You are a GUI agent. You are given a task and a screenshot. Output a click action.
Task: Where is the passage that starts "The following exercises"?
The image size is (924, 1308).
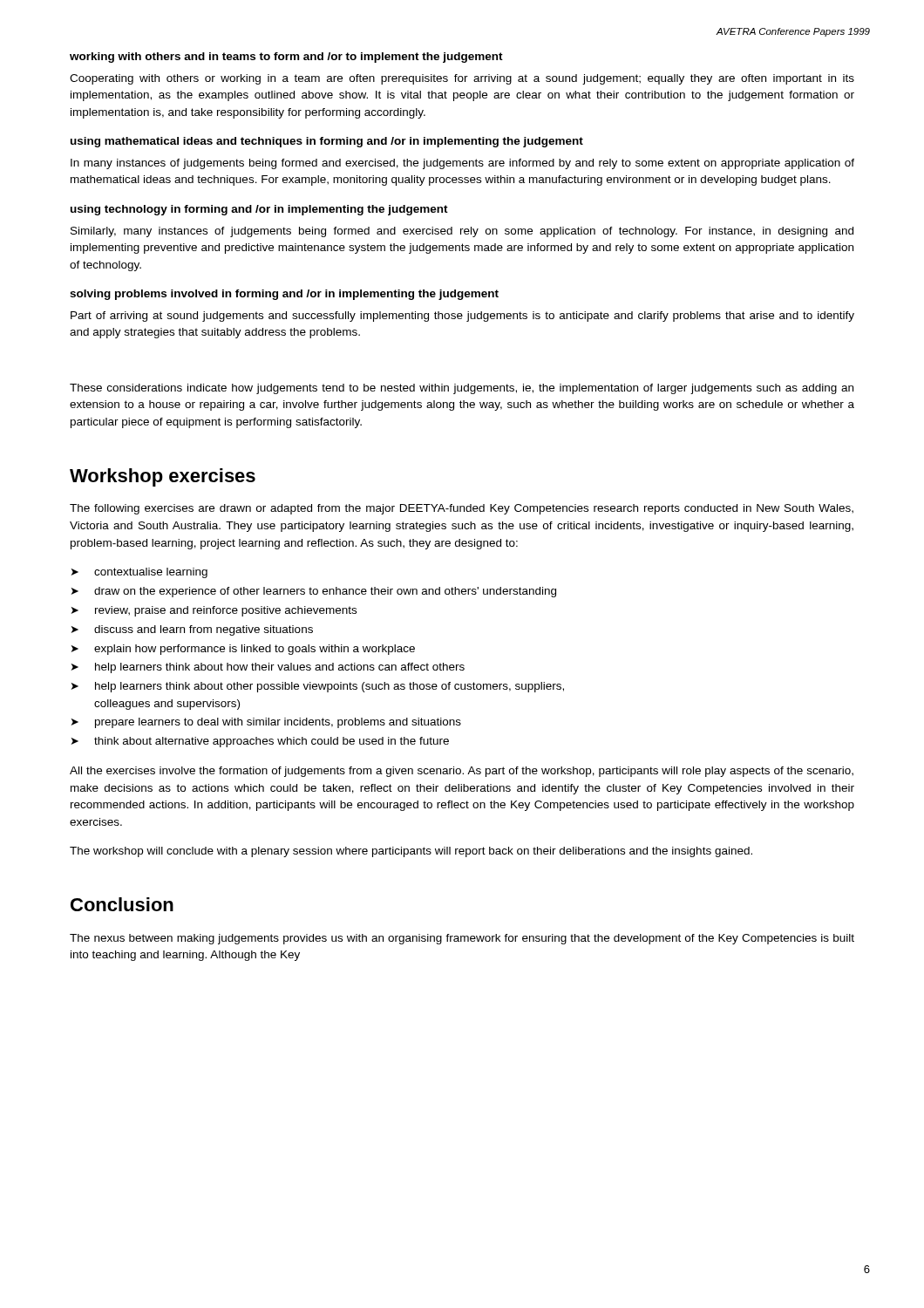pos(462,525)
